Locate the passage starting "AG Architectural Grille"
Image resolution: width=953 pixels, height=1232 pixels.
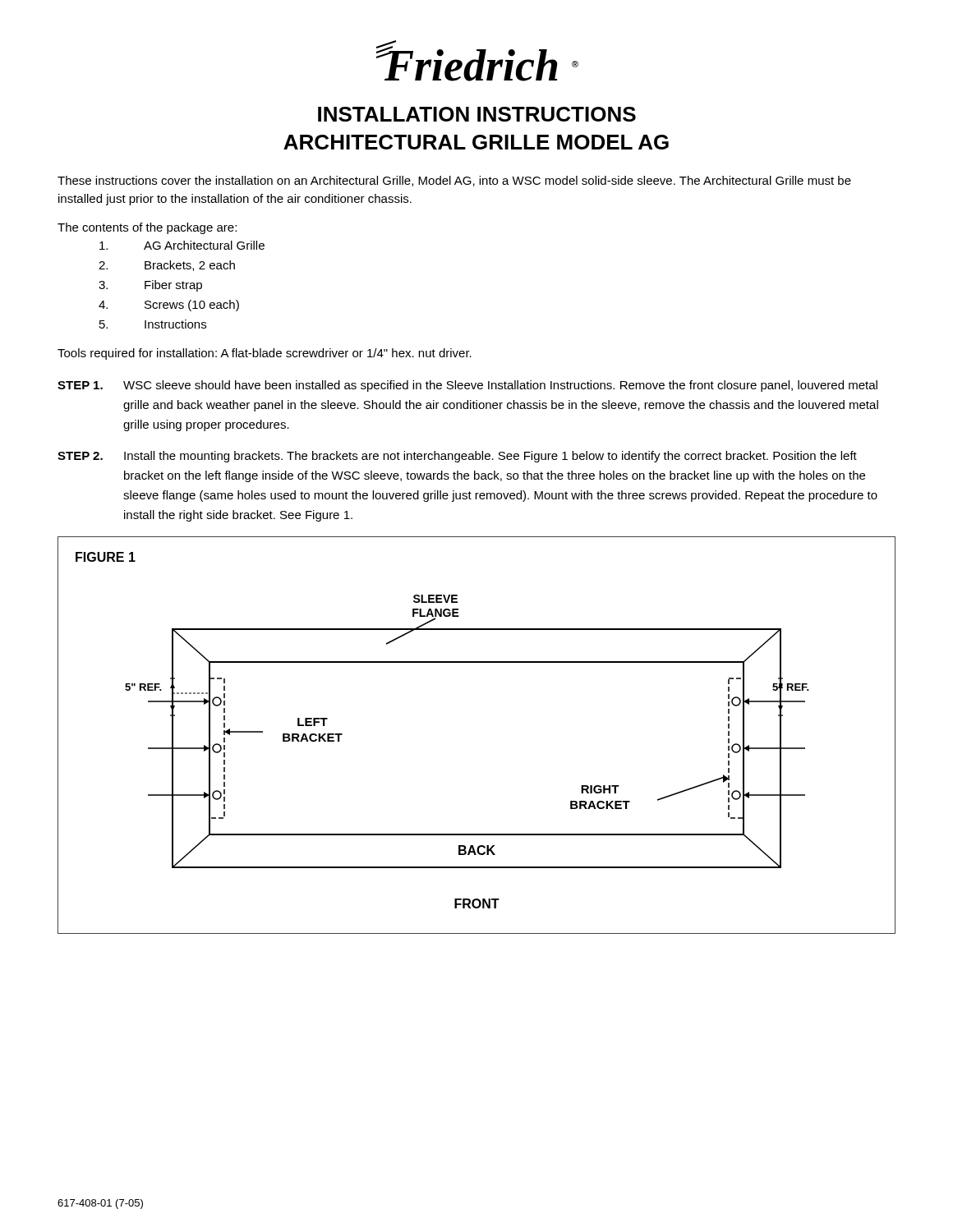tap(174, 245)
